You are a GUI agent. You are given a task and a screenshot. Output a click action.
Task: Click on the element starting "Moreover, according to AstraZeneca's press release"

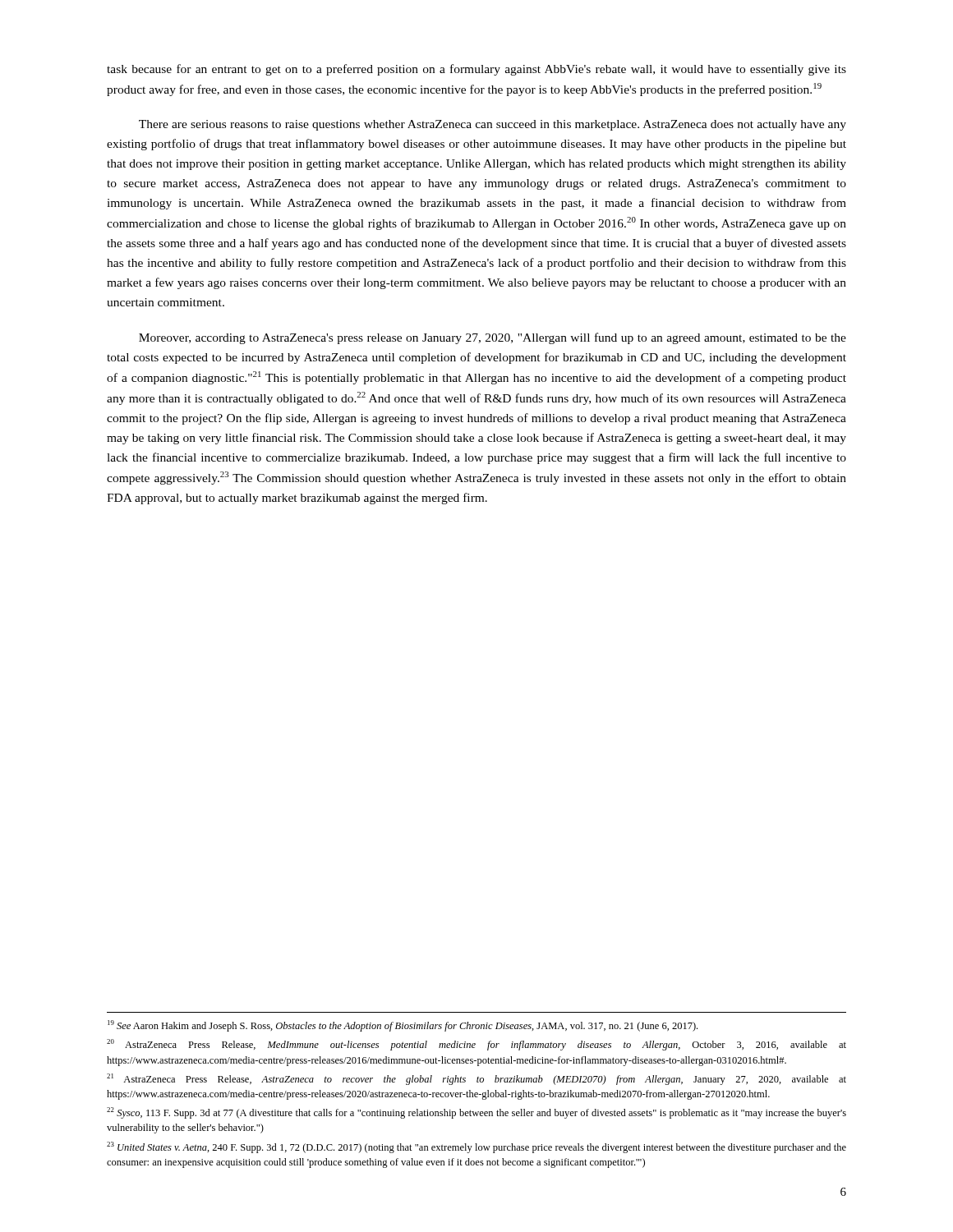point(476,418)
